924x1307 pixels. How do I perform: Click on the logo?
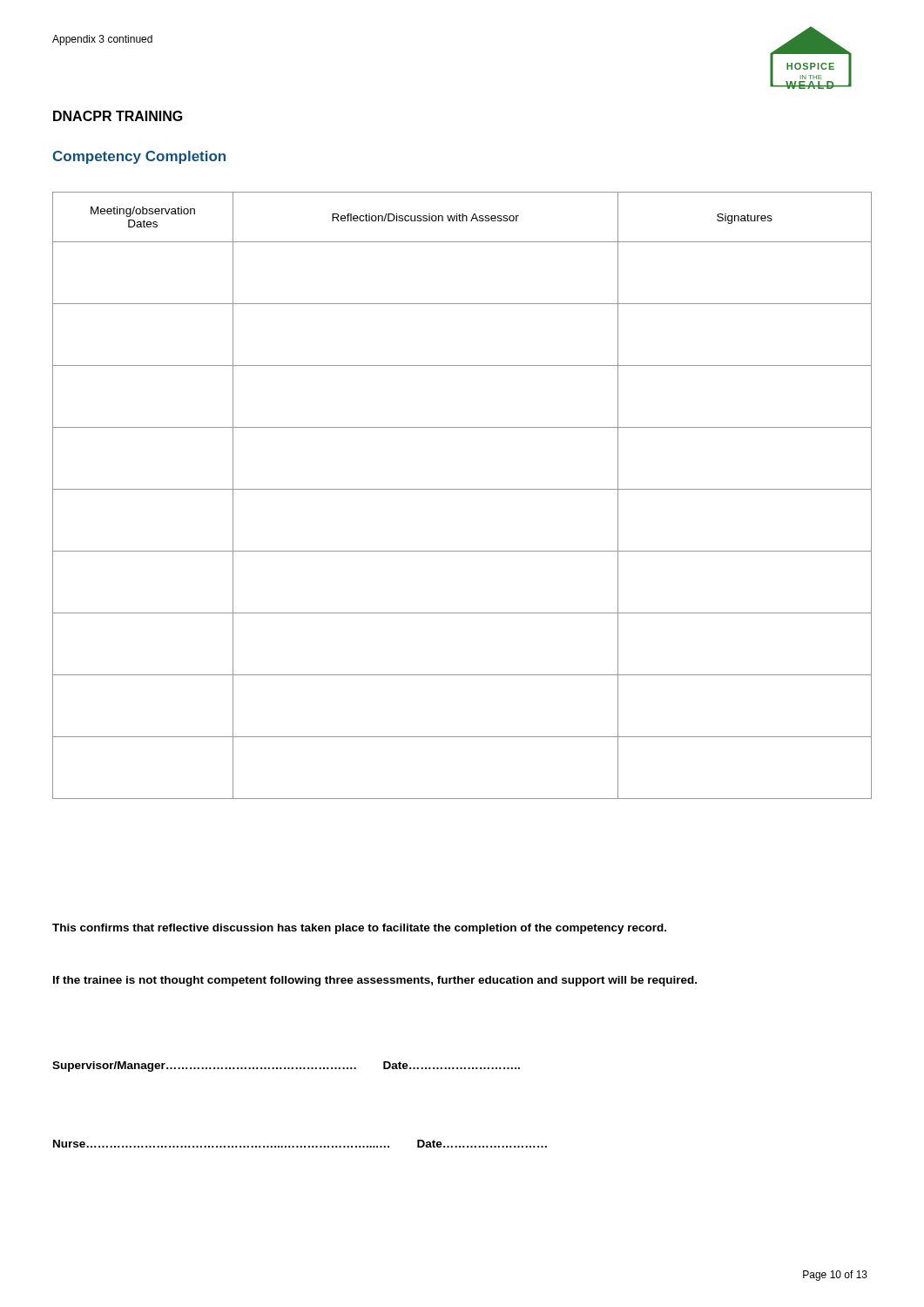pos(811,61)
